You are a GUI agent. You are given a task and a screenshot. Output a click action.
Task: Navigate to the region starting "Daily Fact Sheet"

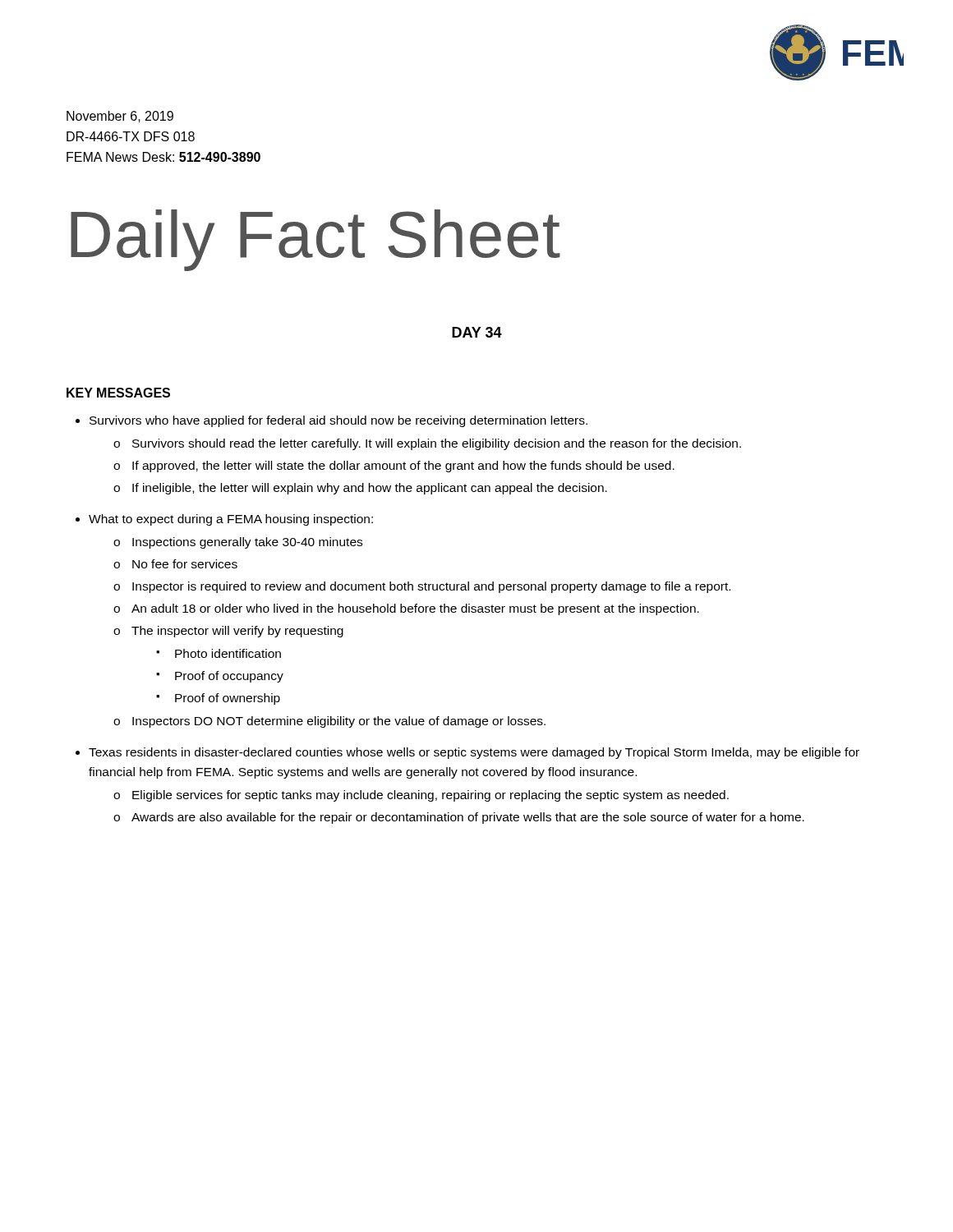[313, 235]
